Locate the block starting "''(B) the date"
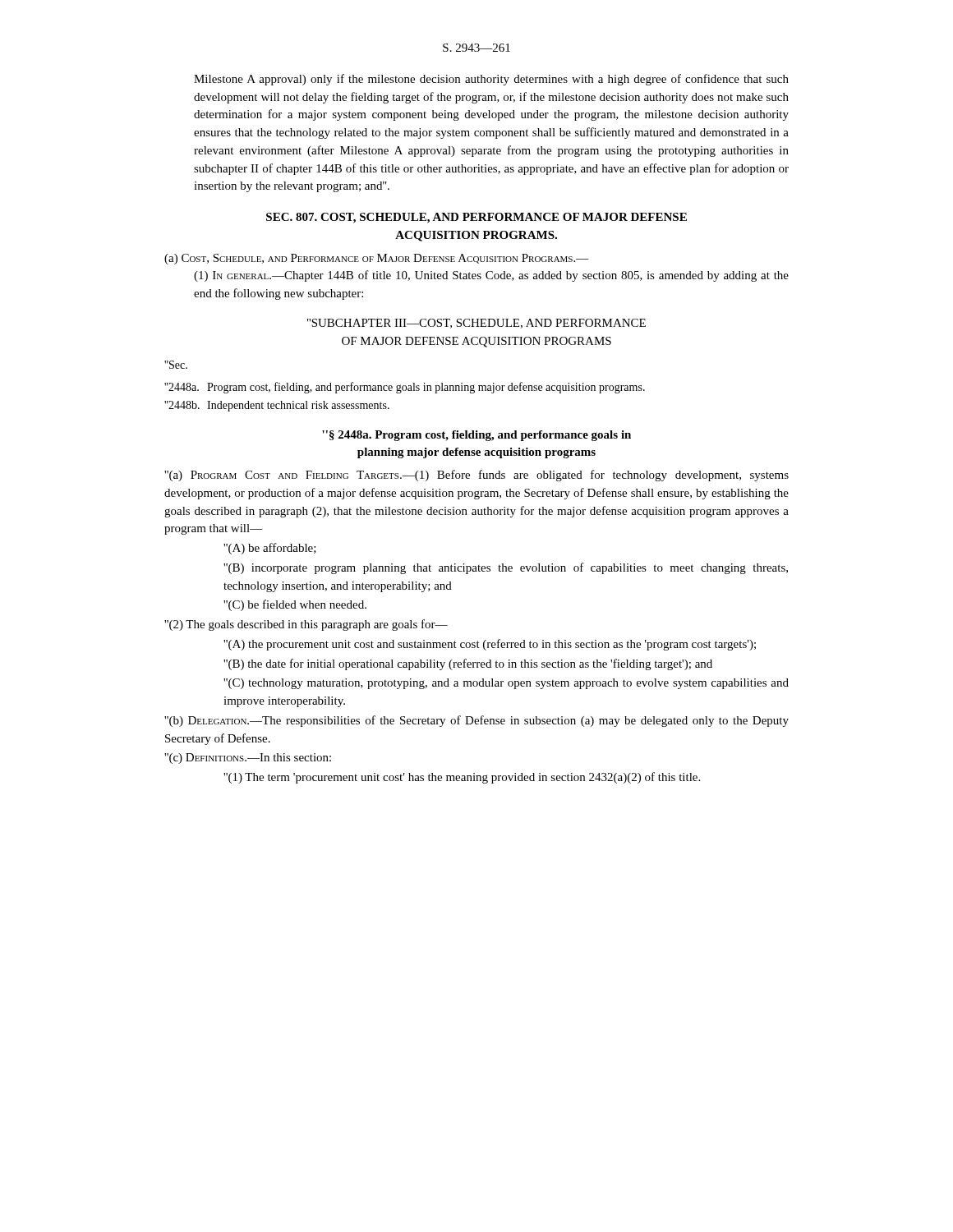Viewport: 953px width, 1232px height. click(x=468, y=663)
